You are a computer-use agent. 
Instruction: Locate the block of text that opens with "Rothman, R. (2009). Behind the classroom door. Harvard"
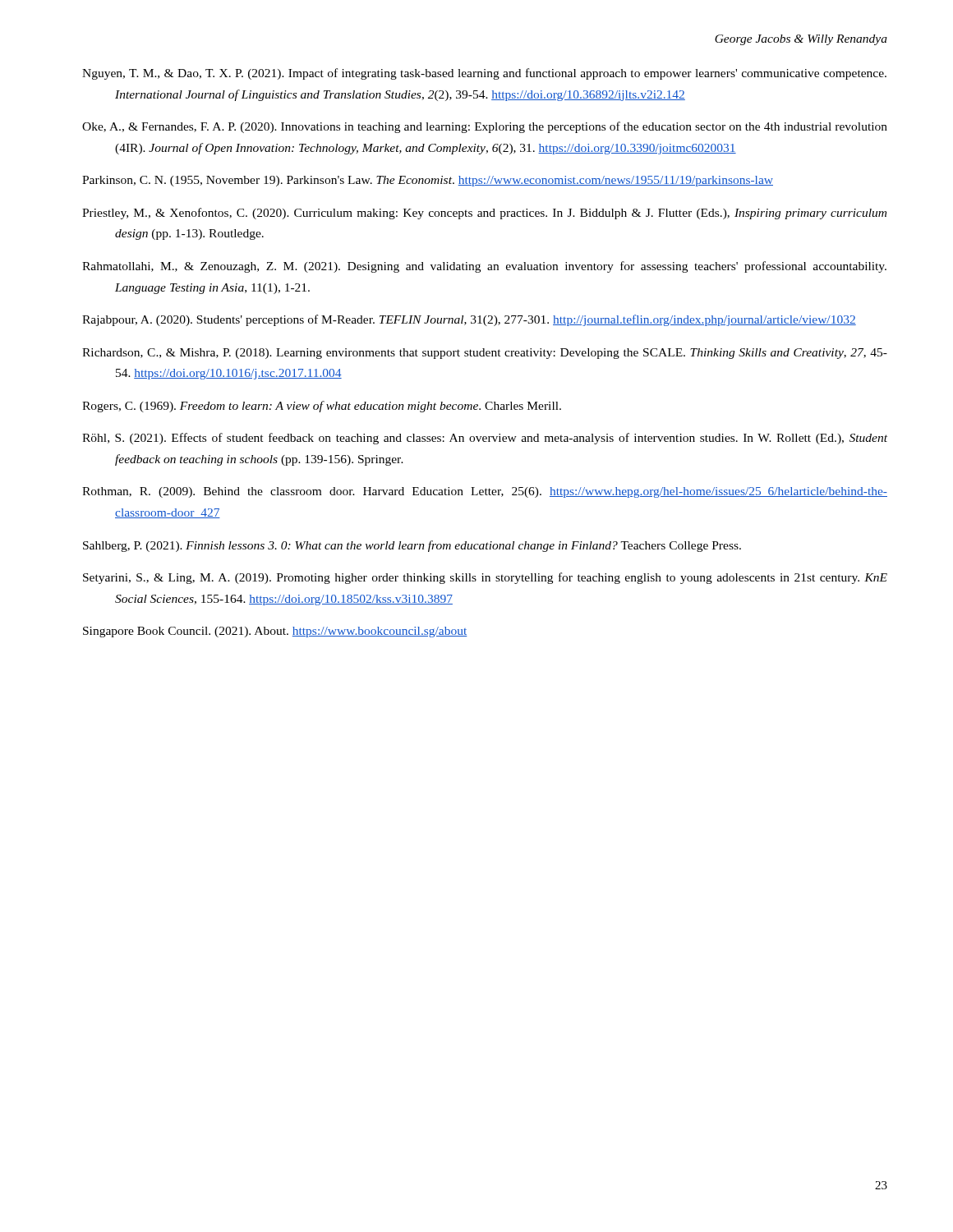coord(485,502)
